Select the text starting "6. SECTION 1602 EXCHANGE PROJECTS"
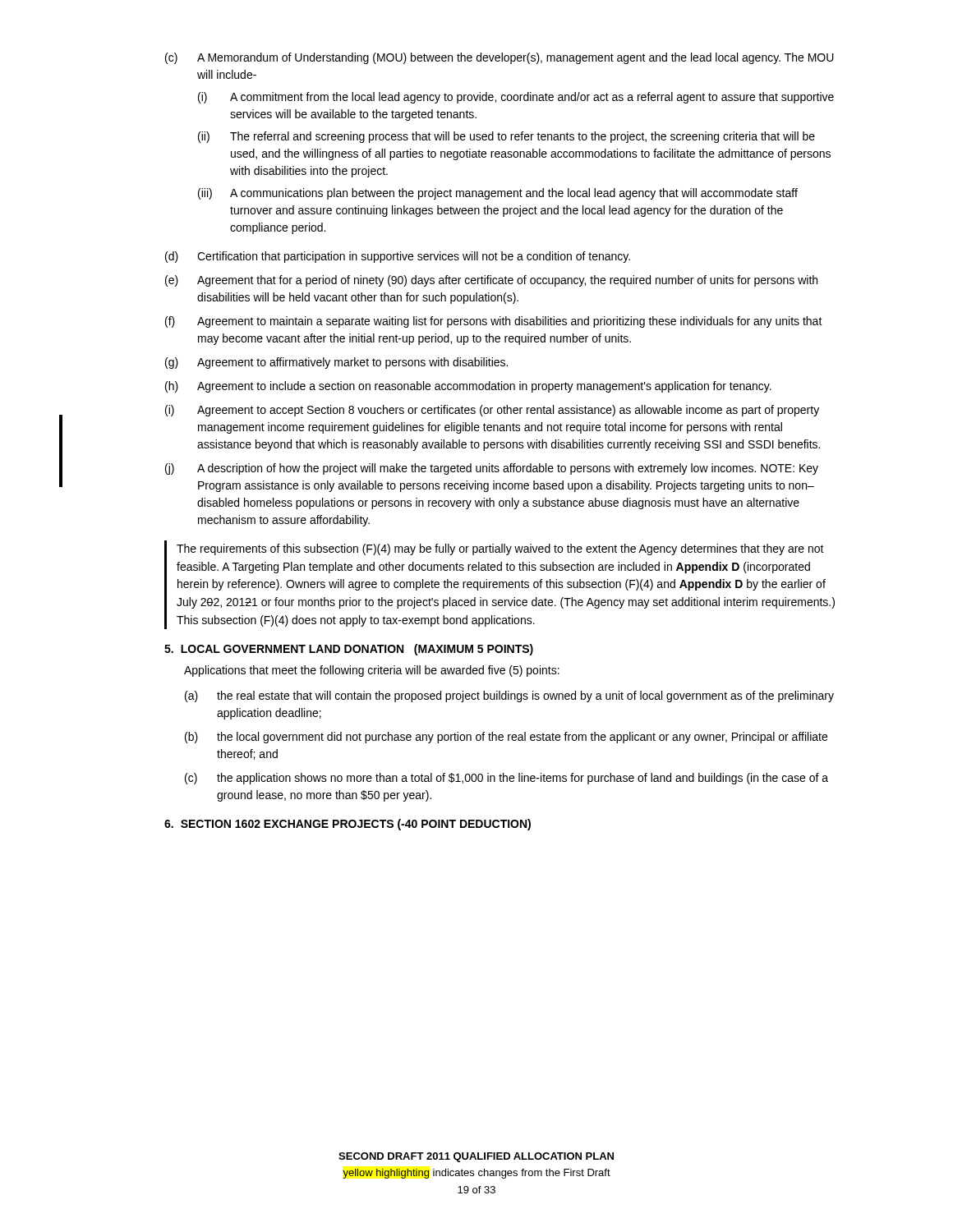The width and height of the screenshot is (953, 1232). click(x=348, y=824)
